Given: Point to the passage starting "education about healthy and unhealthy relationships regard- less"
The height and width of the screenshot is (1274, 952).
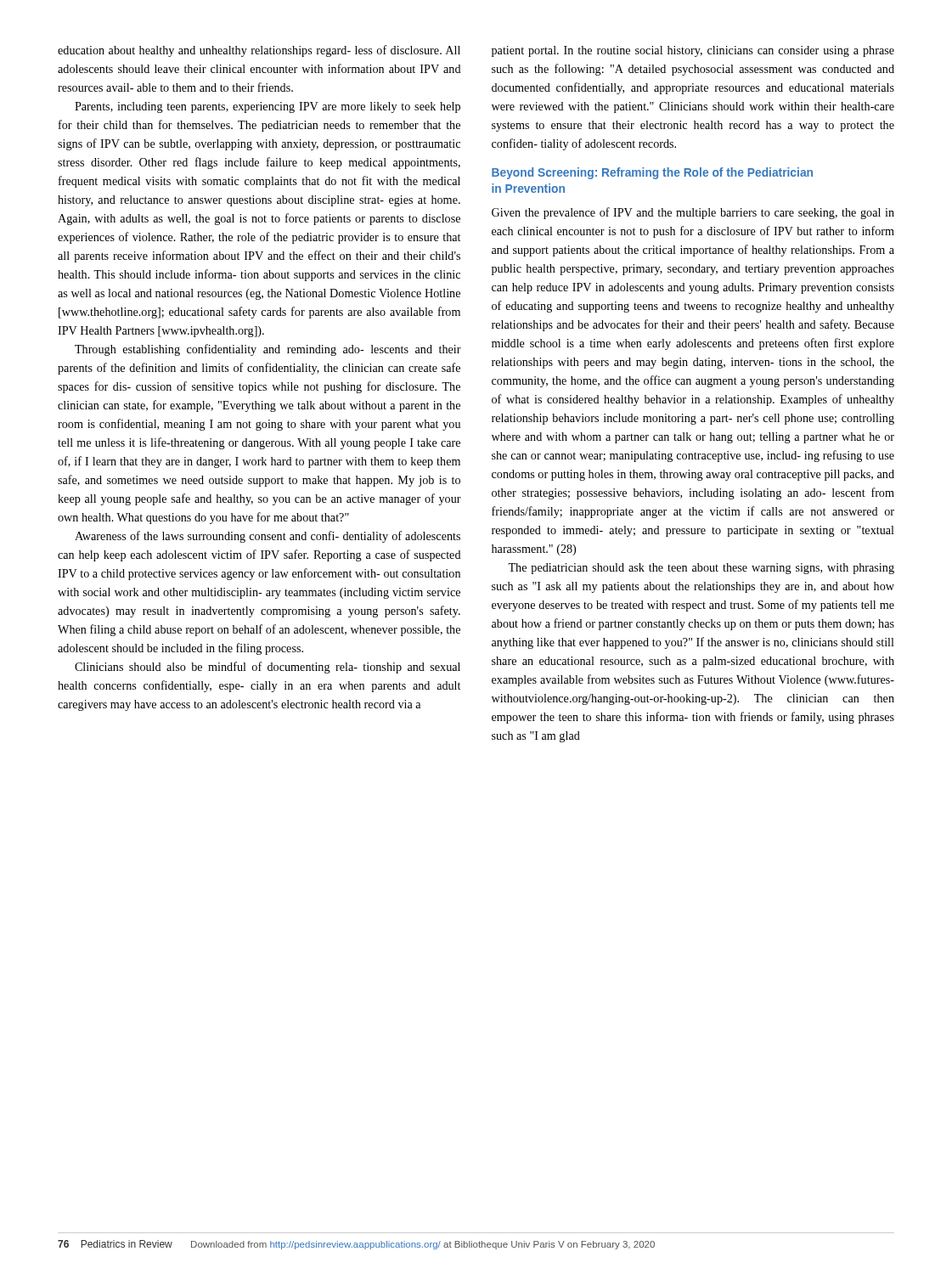Looking at the screenshot, I should [x=259, y=377].
